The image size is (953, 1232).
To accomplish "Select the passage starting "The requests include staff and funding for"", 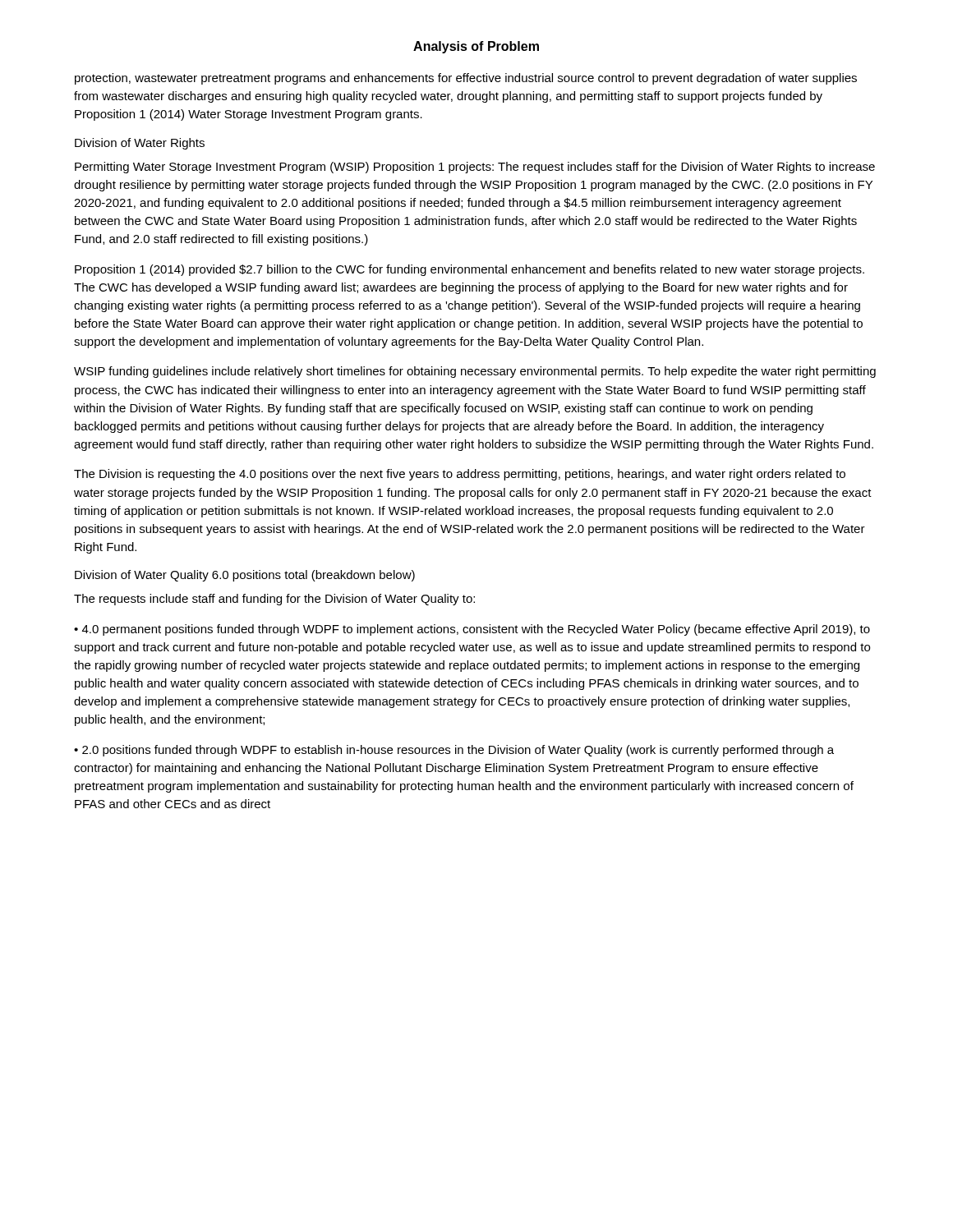I will [275, 599].
